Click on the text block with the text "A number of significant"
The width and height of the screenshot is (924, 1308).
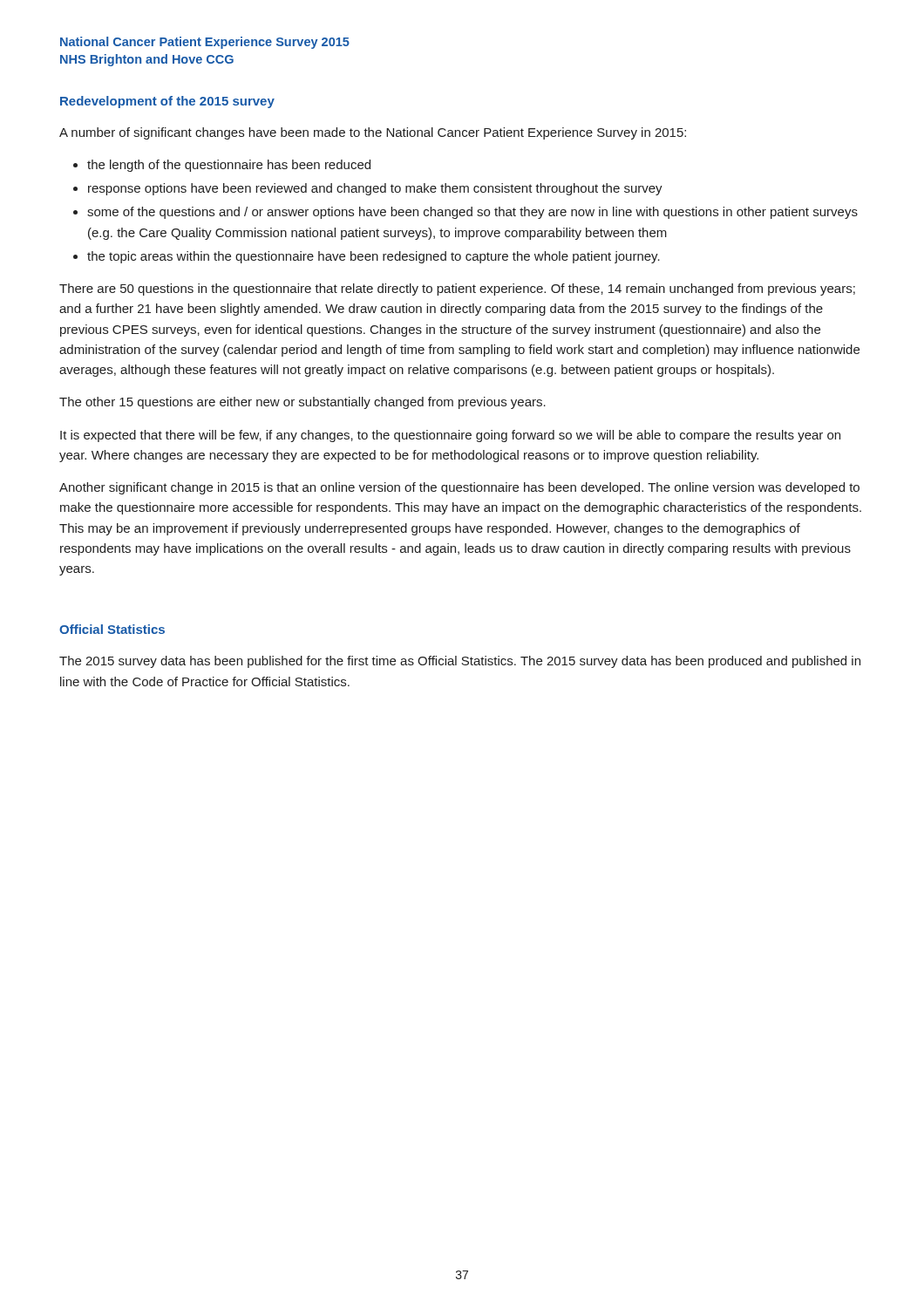tap(373, 132)
